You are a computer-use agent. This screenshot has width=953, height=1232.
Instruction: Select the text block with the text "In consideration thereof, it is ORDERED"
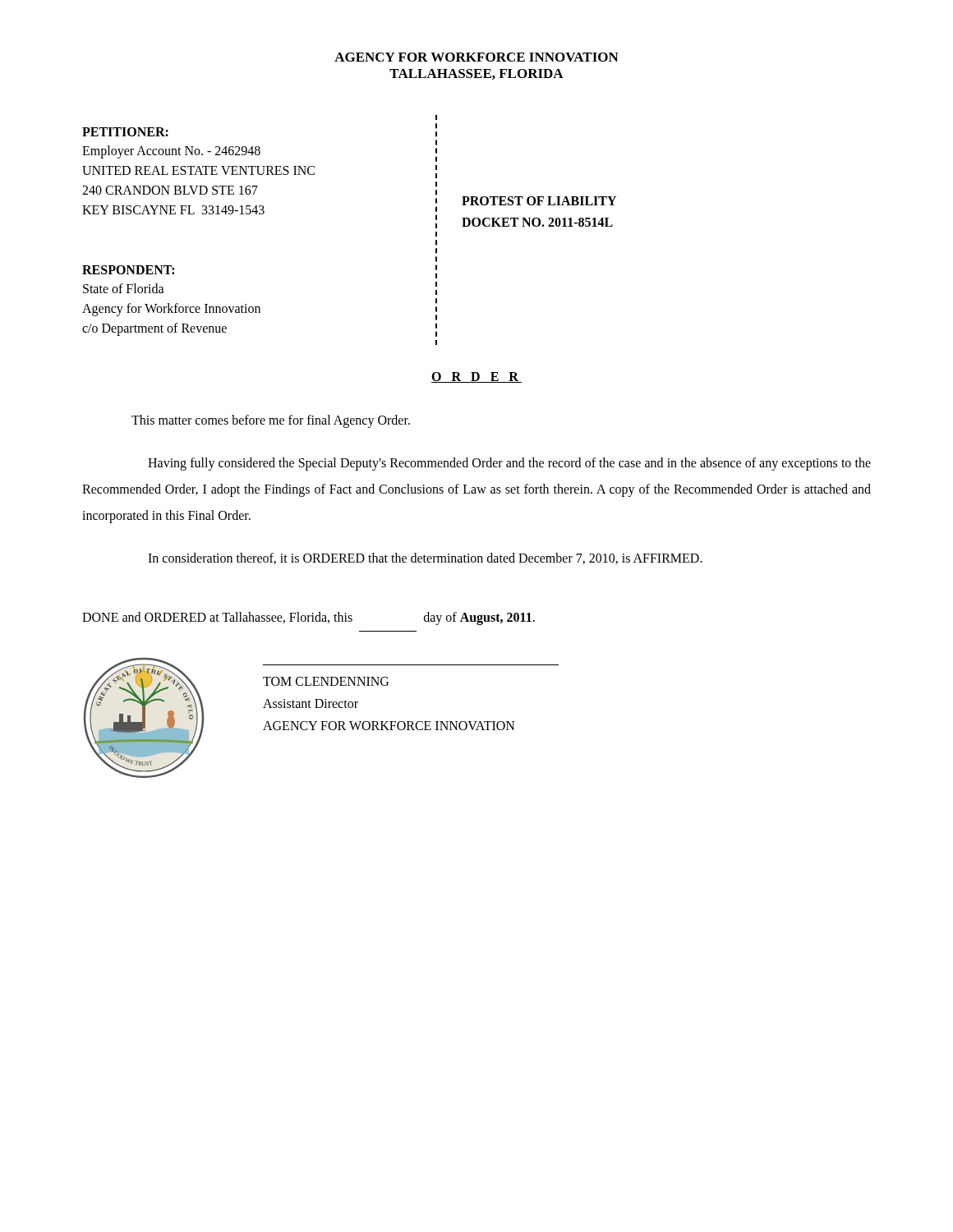476,559
